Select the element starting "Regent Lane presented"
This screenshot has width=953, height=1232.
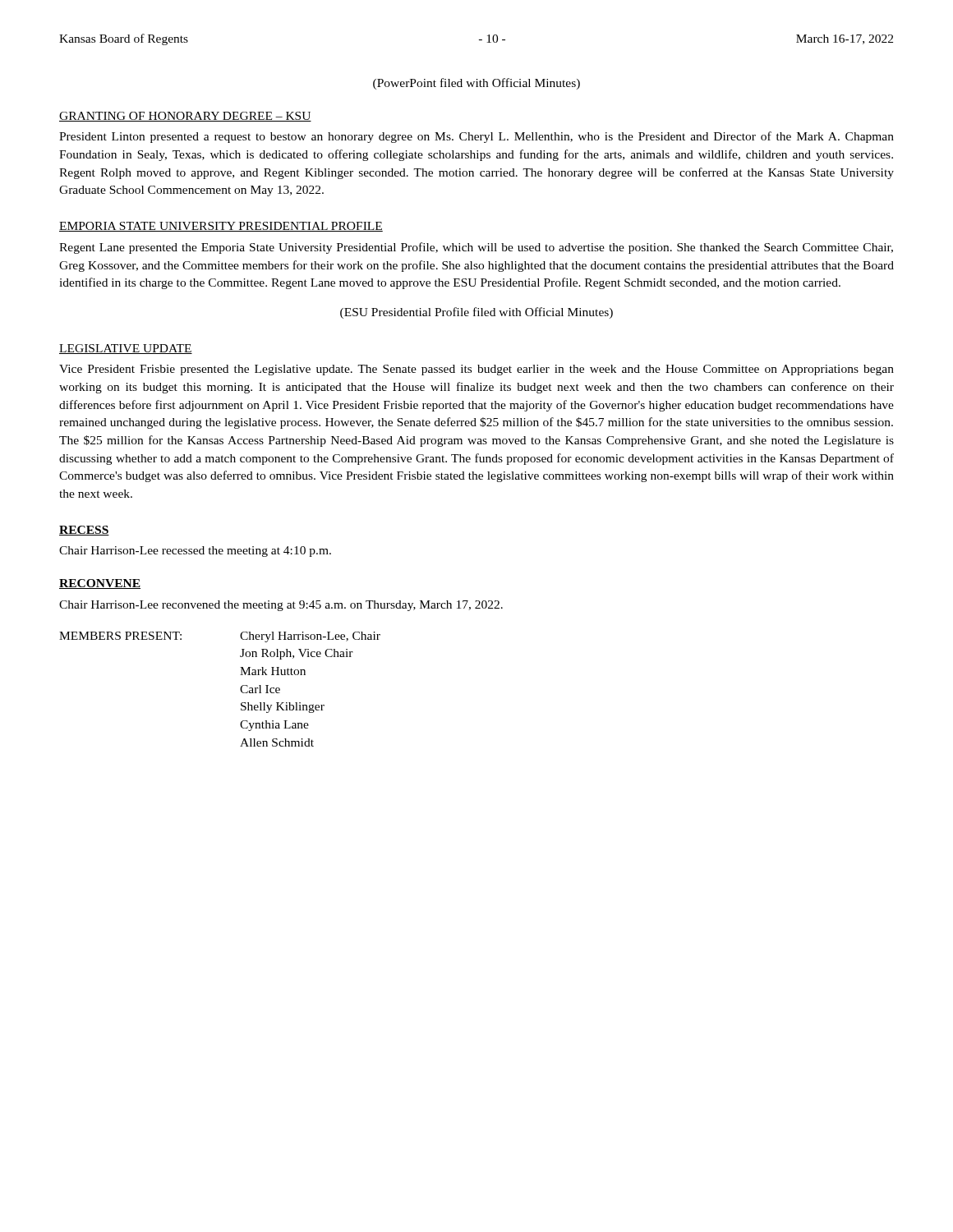[476, 264]
